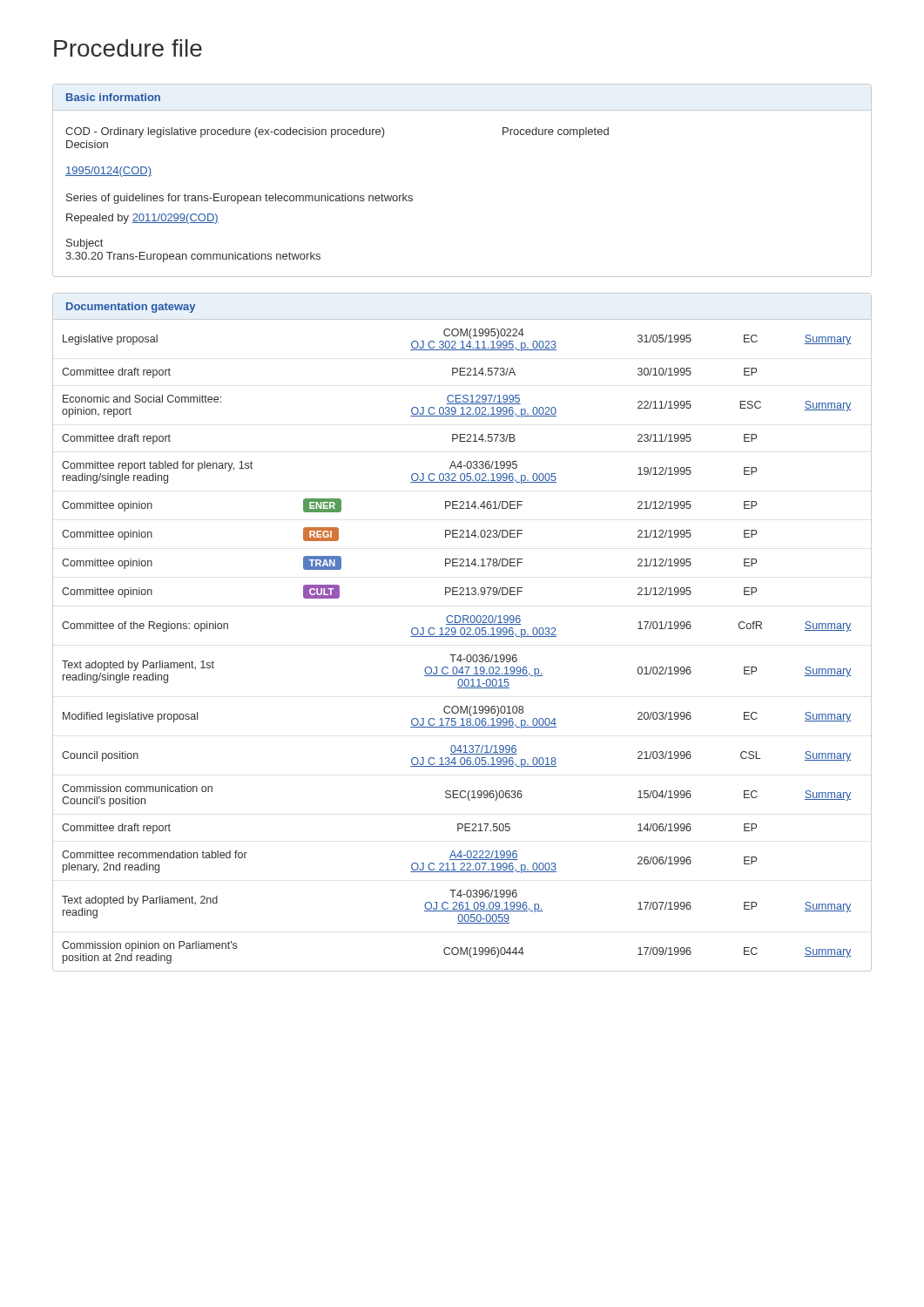This screenshot has height=1307, width=924.
Task: Locate the table with the text "Council position"
Action: tap(462, 632)
